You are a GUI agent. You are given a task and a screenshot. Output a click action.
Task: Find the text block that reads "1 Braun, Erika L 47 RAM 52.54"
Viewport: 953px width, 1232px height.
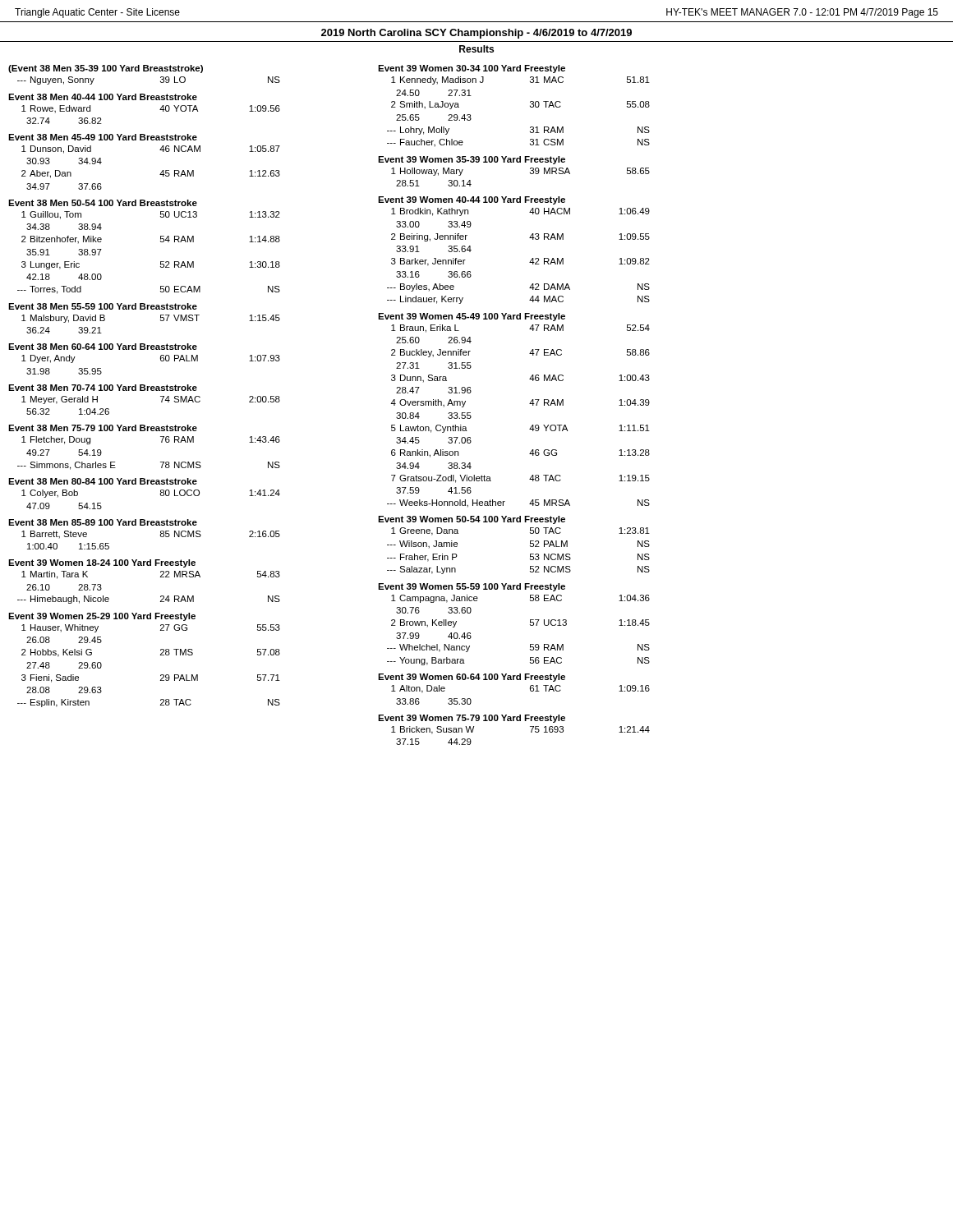421,327
